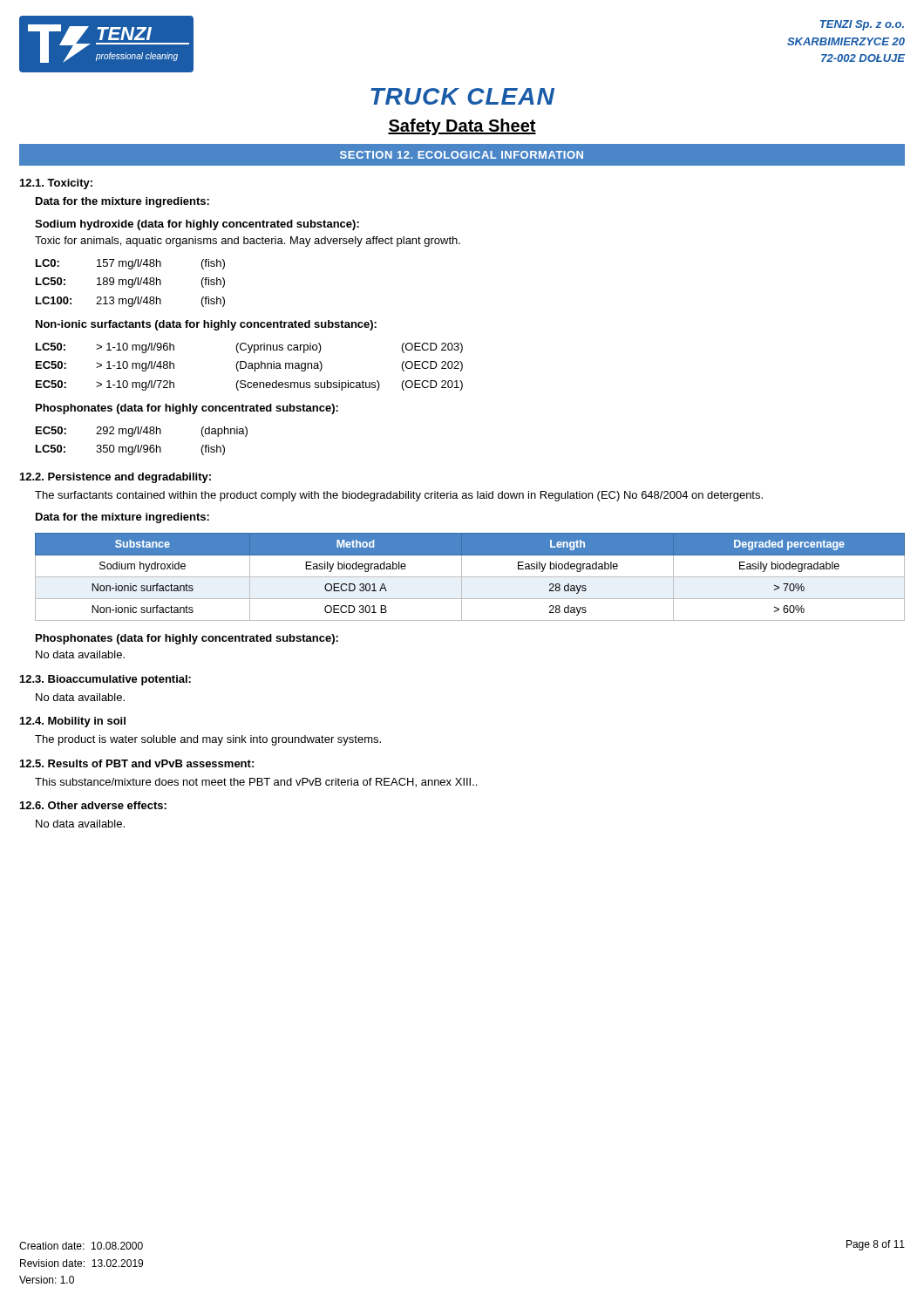924x1308 pixels.
Task: Click where it says "Safety Data Sheet"
Action: [462, 126]
